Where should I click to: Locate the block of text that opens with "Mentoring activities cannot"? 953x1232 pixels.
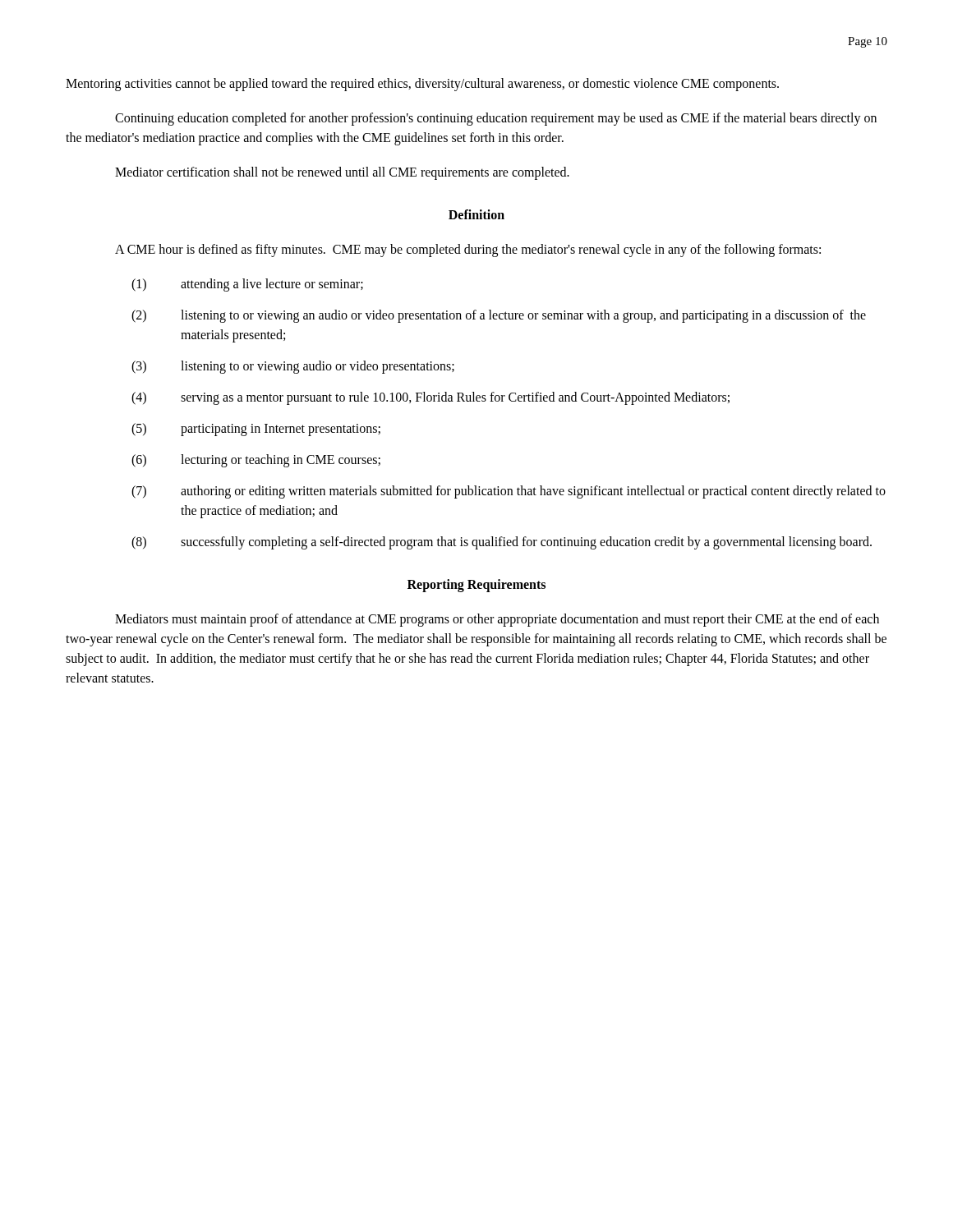[423, 83]
